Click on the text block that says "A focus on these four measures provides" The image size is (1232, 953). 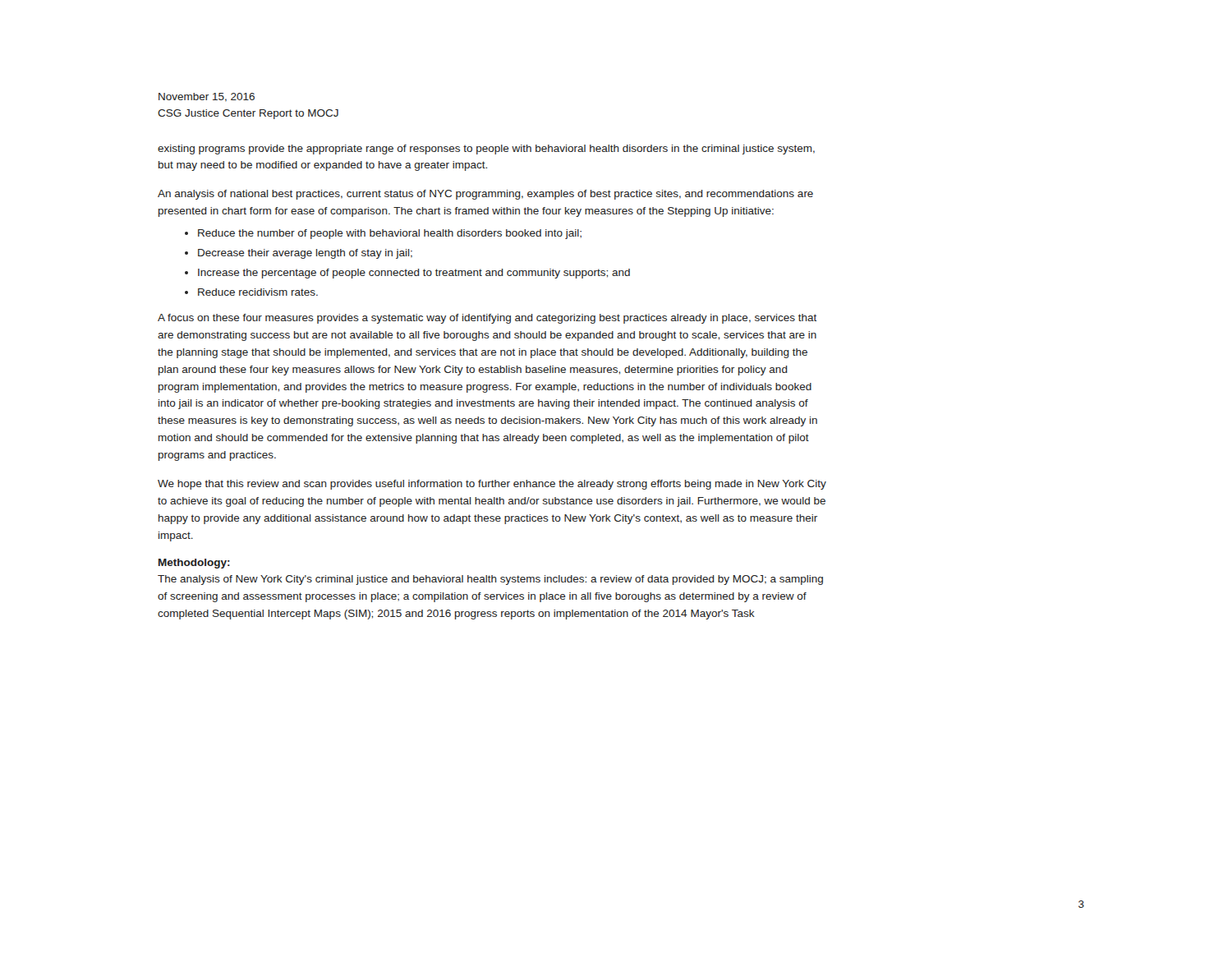pos(488,386)
